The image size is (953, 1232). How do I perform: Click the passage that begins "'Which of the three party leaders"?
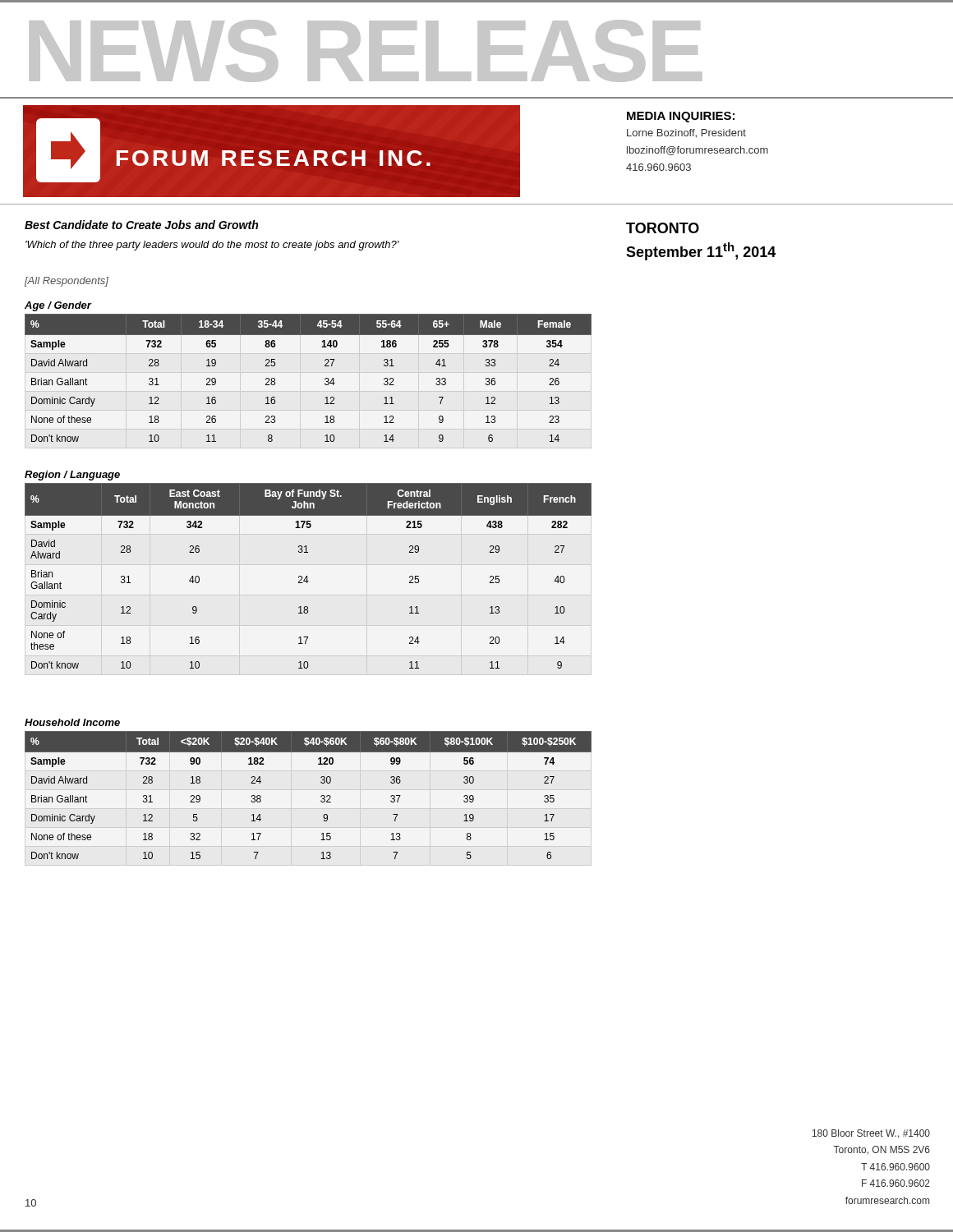(212, 244)
